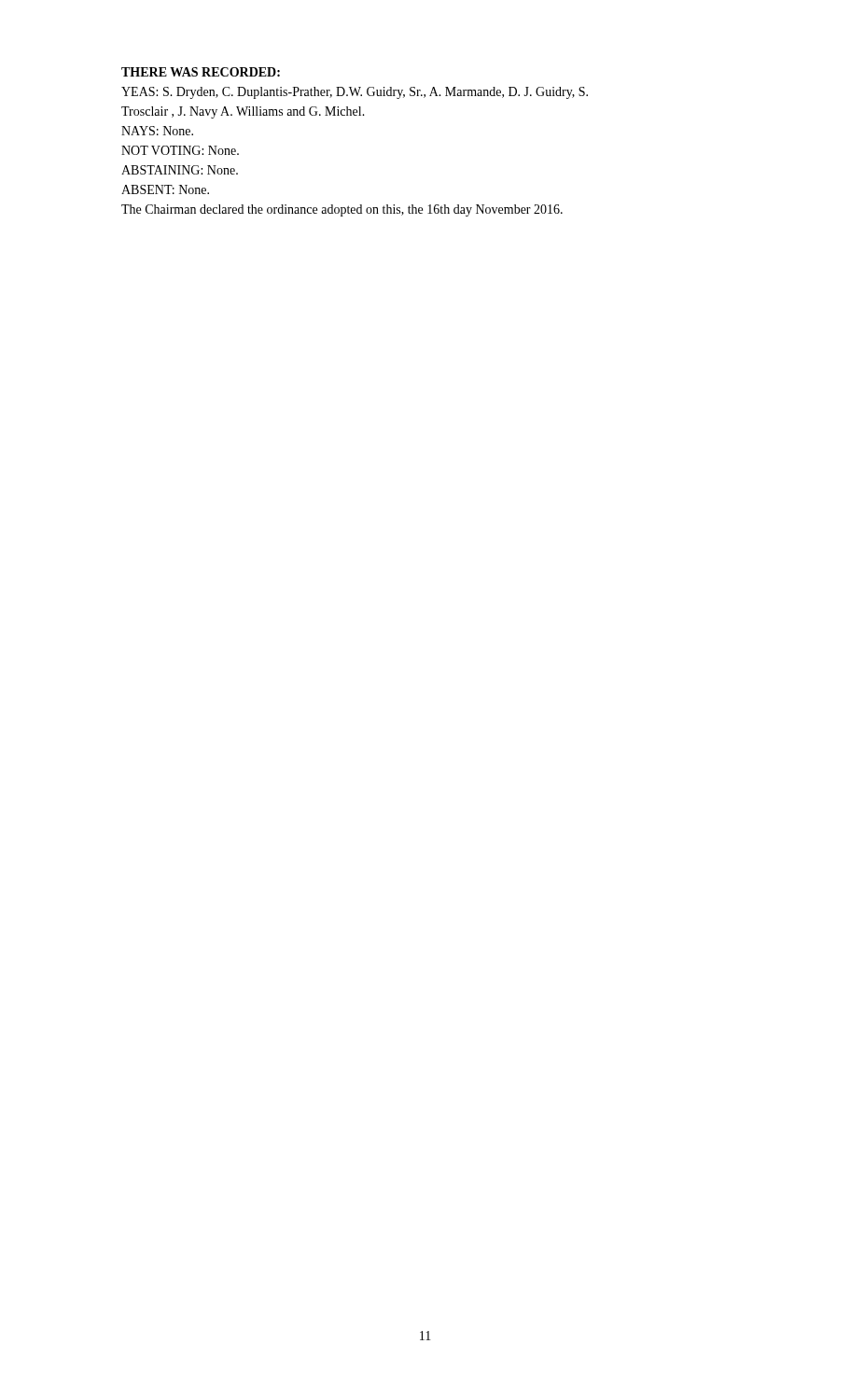Find the text block that says "YEAS: S. Dryden, C. Duplantis-Prather, D.W. Guidry,"
Screen dimensions: 1400x850
(x=355, y=93)
